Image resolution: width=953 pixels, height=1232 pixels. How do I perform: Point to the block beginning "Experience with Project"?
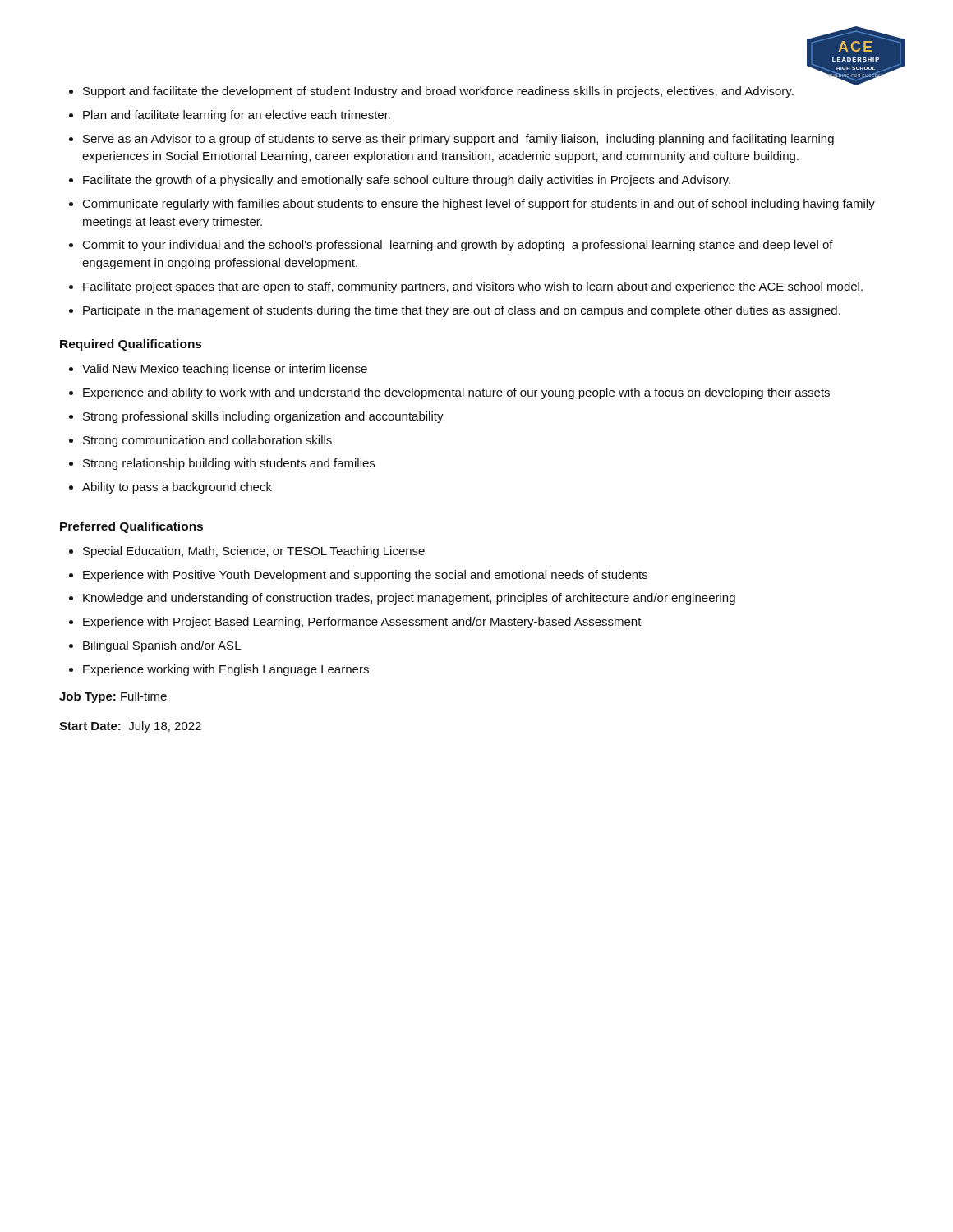click(x=362, y=621)
